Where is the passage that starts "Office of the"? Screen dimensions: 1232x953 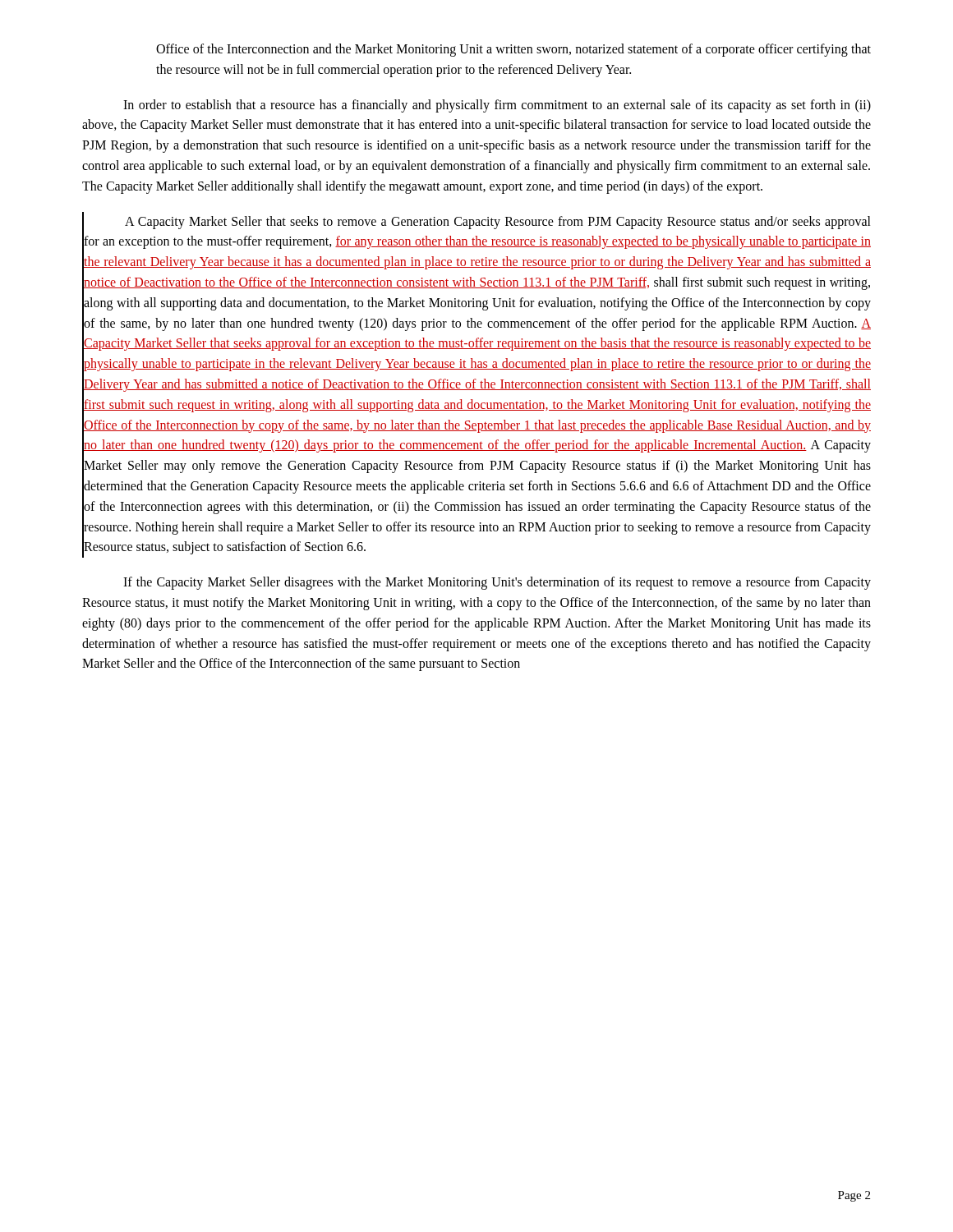pos(513,59)
